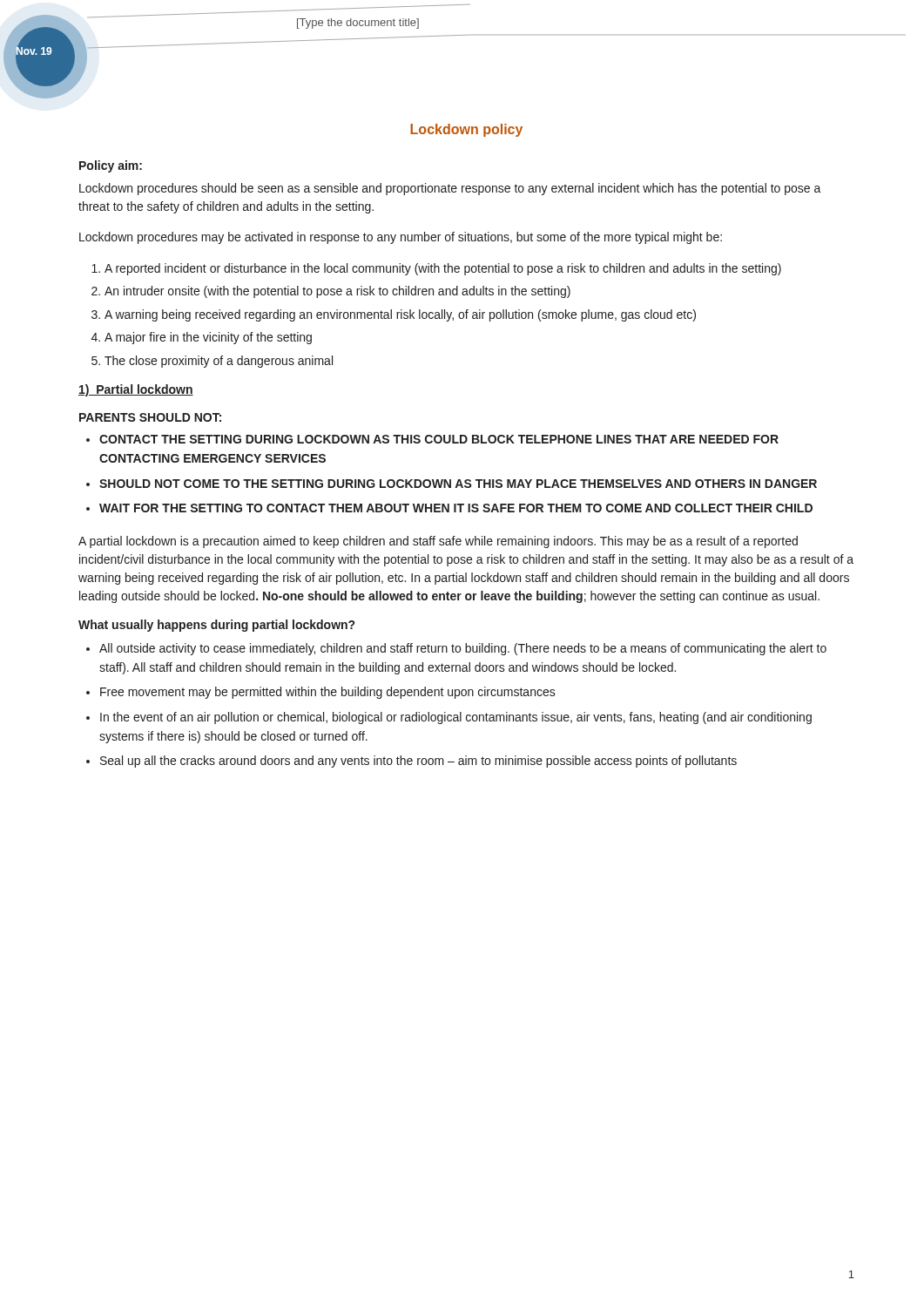Locate the title

[x=466, y=129]
